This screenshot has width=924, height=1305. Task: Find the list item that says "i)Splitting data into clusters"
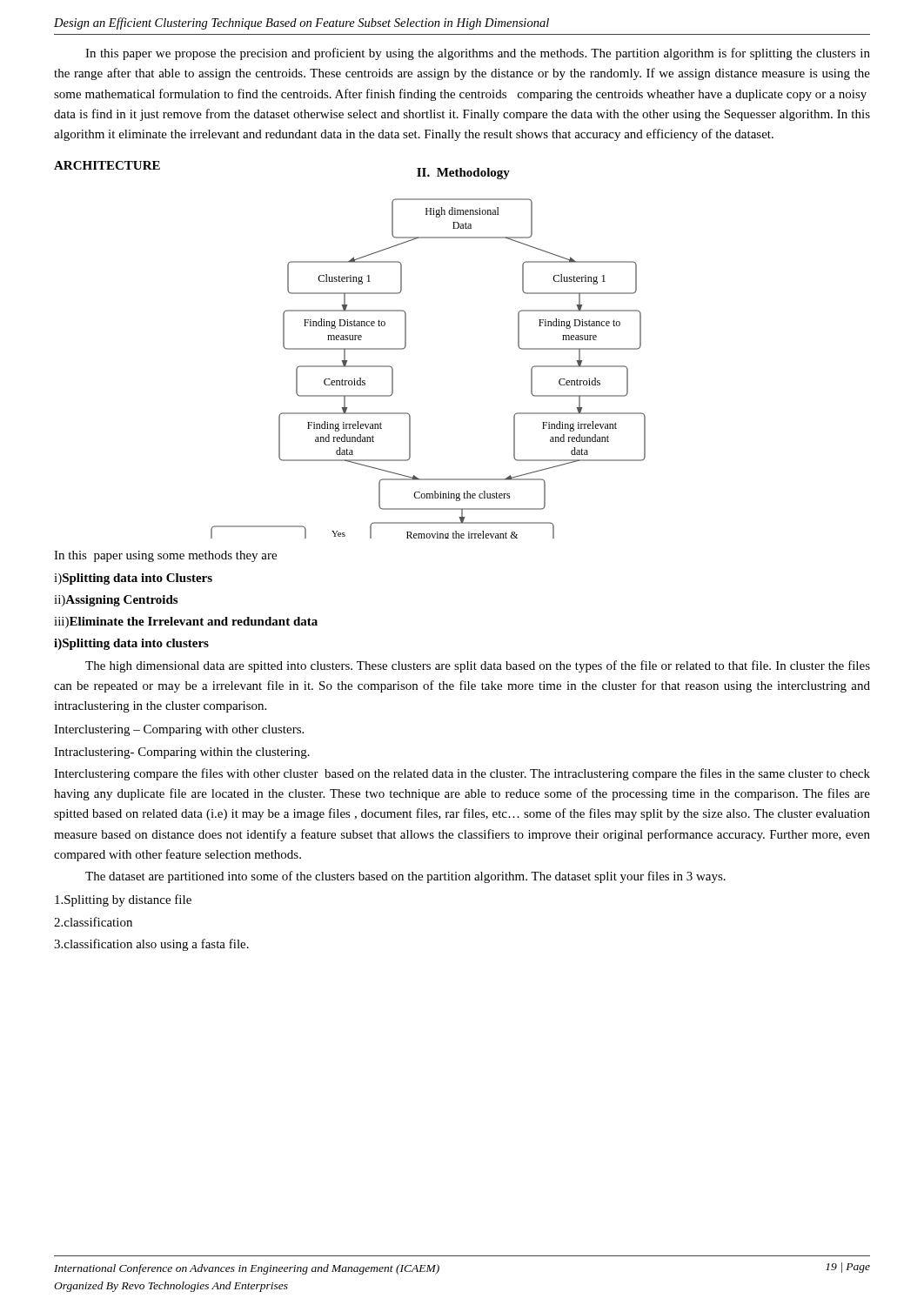pyautogui.click(x=131, y=643)
